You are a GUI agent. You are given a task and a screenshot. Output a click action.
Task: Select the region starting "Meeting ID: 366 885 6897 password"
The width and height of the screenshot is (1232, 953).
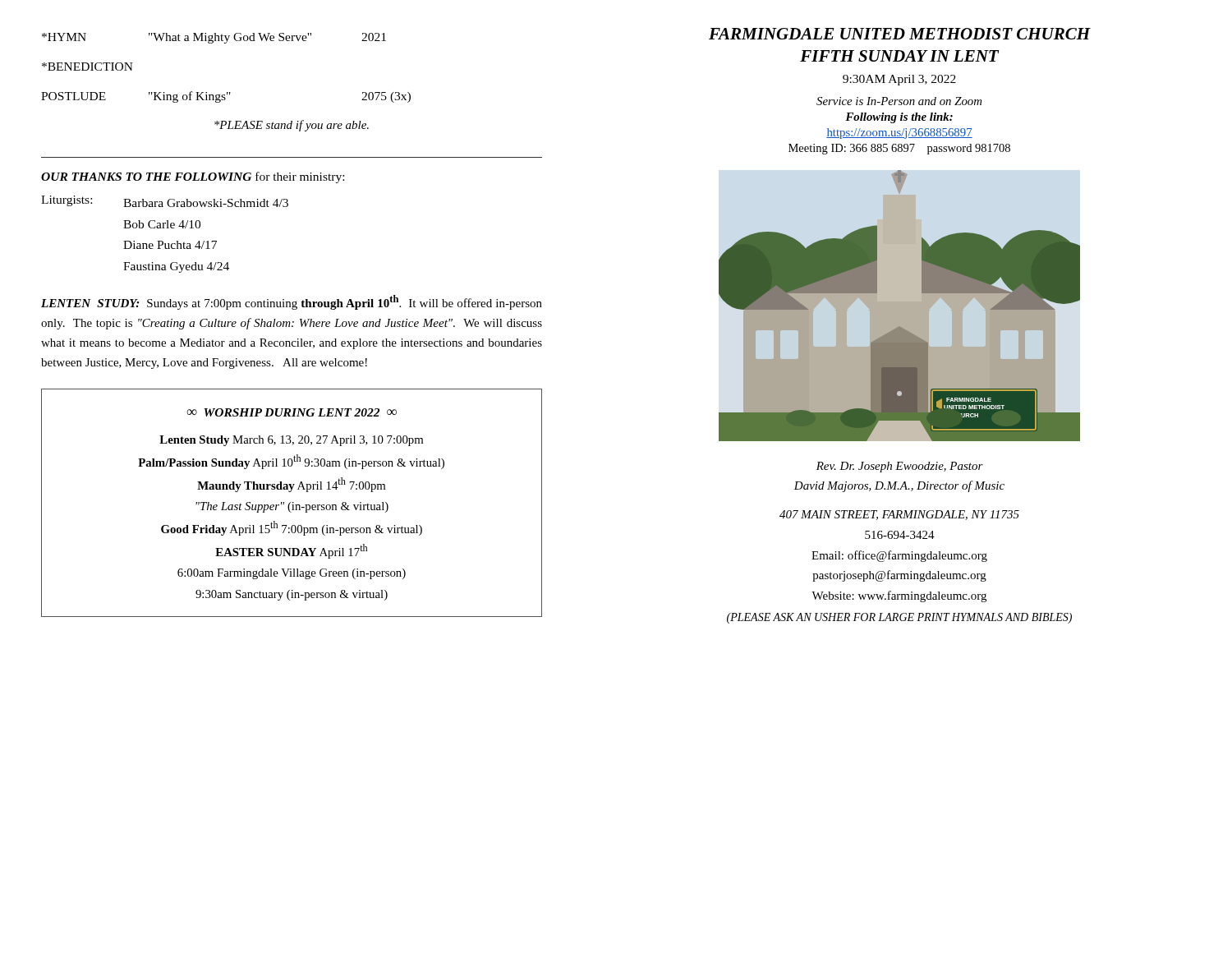coord(899,148)
